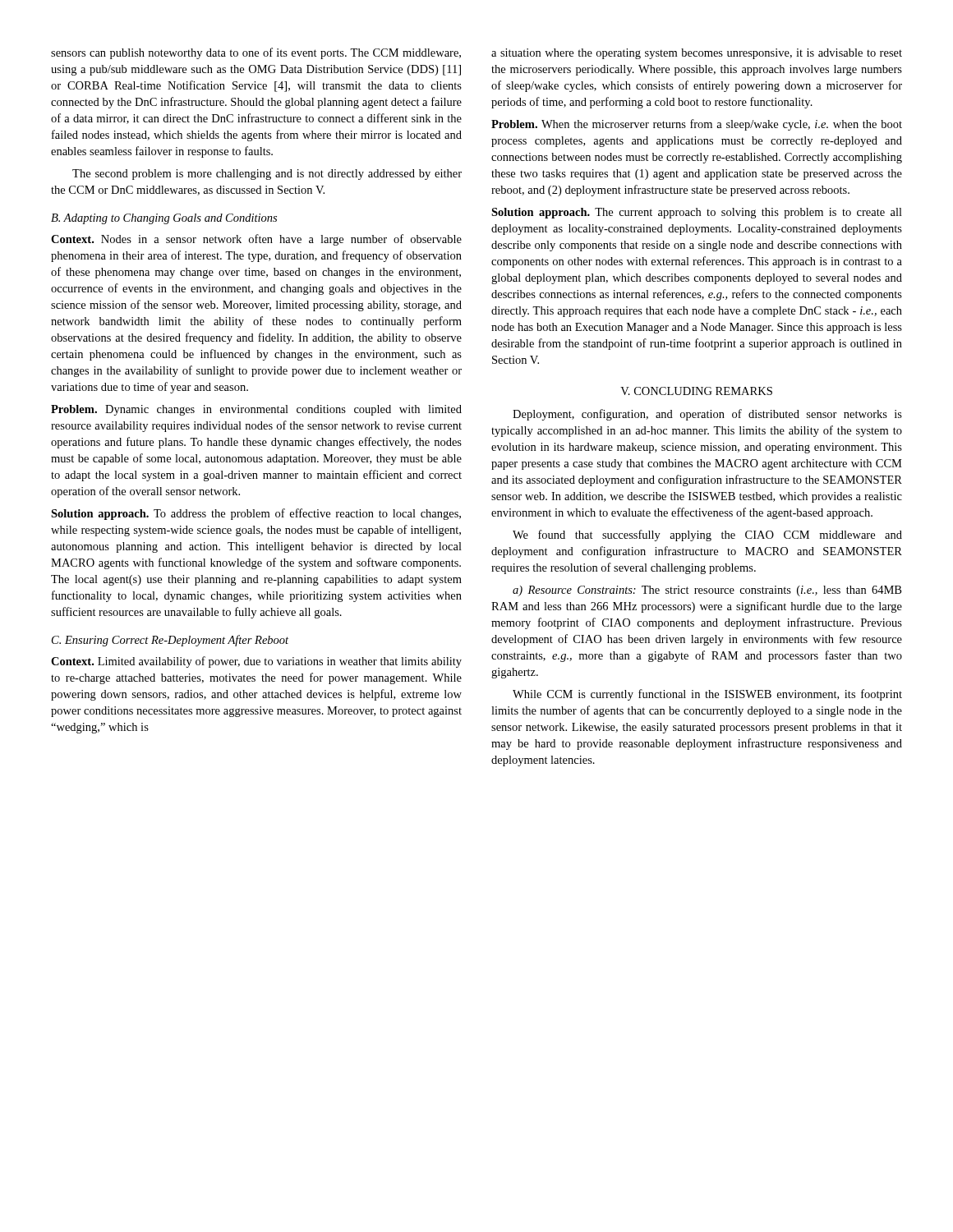Locate the block of text that opens with "sensors can publish noteworthy data to one"
Screen dimensions: 1232x953
[x=256, y=102]
